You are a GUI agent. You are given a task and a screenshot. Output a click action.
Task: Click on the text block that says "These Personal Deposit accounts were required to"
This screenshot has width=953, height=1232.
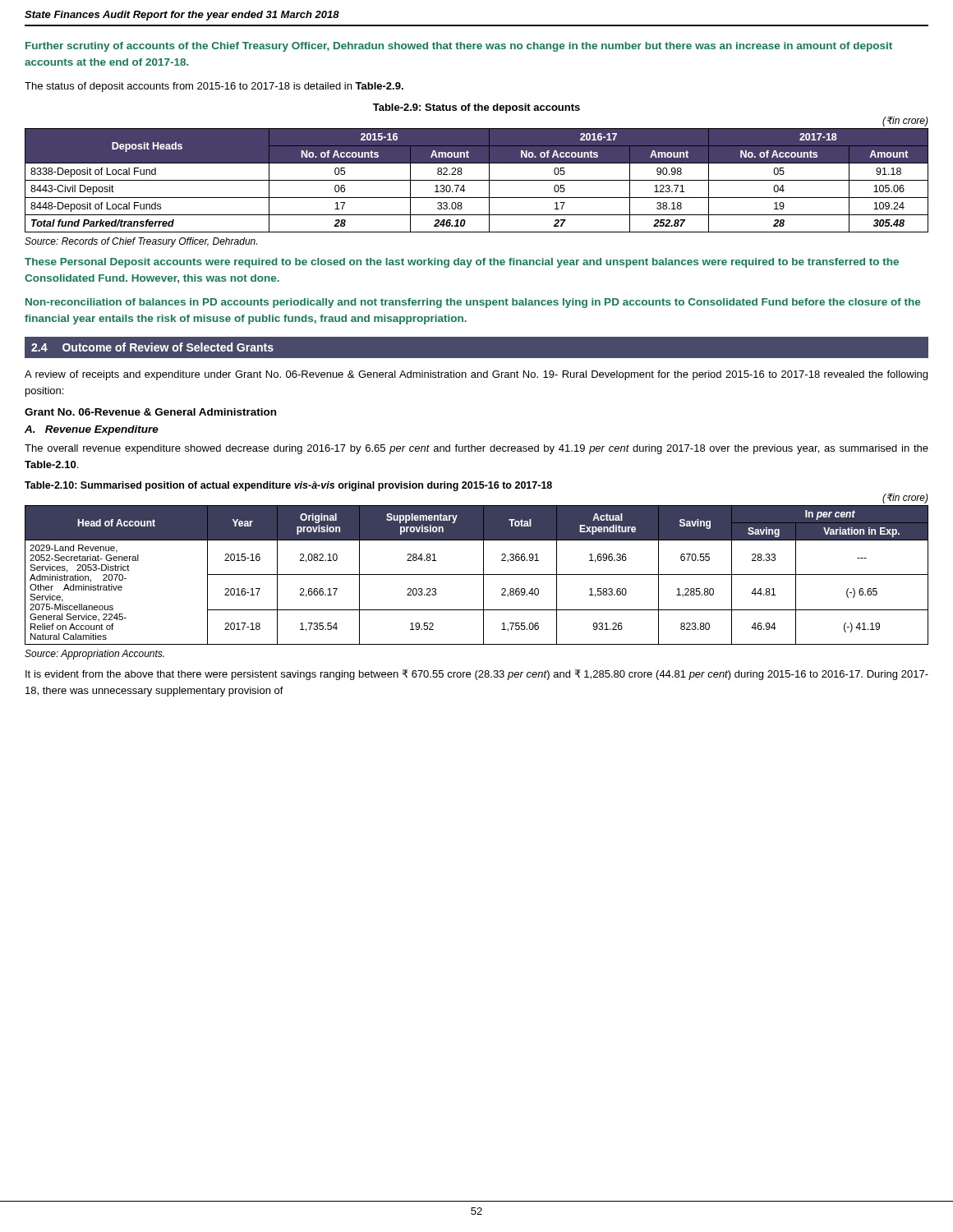[x=462, y=270]
